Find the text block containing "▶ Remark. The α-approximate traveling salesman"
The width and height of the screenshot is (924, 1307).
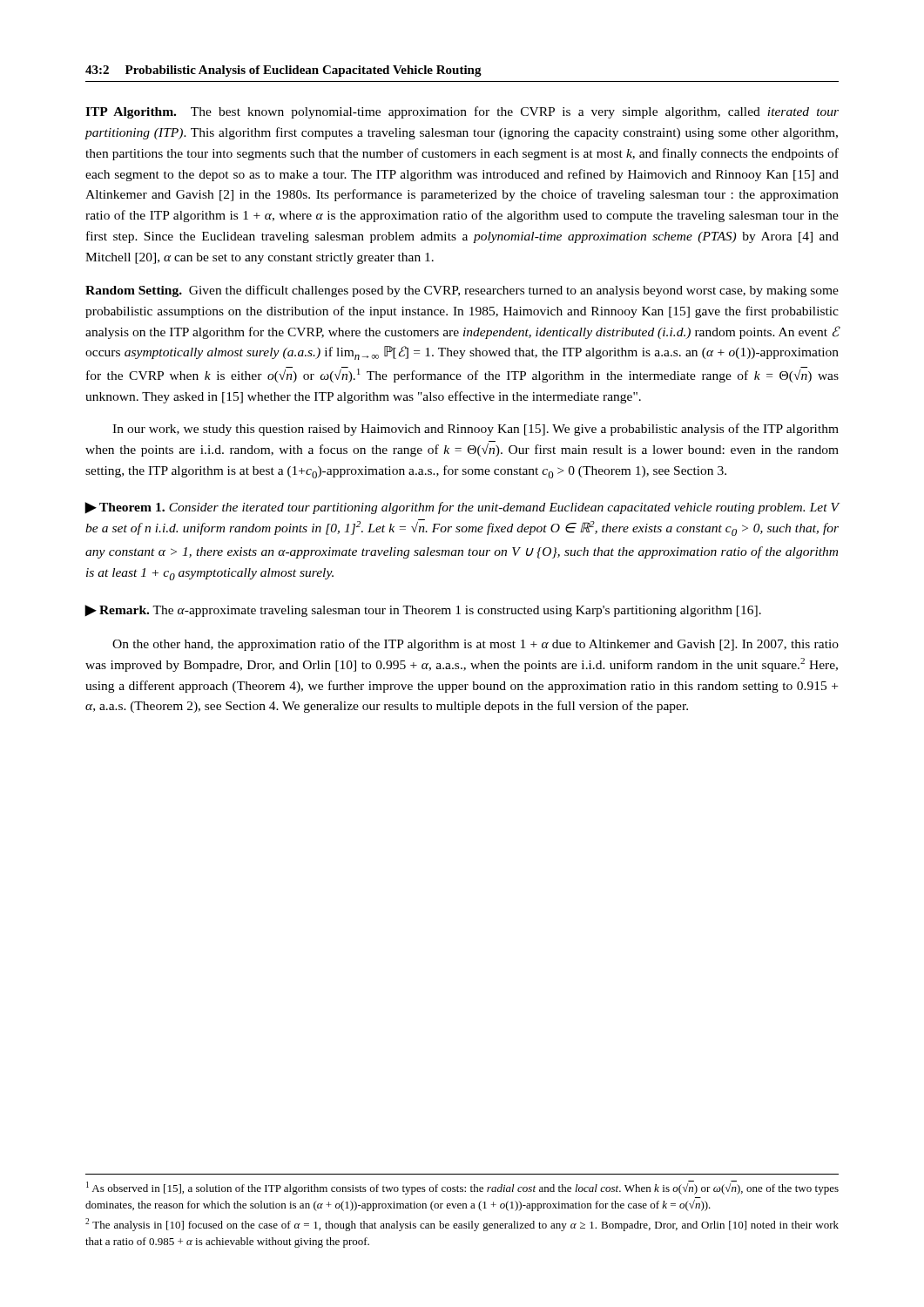pos(462,610)
